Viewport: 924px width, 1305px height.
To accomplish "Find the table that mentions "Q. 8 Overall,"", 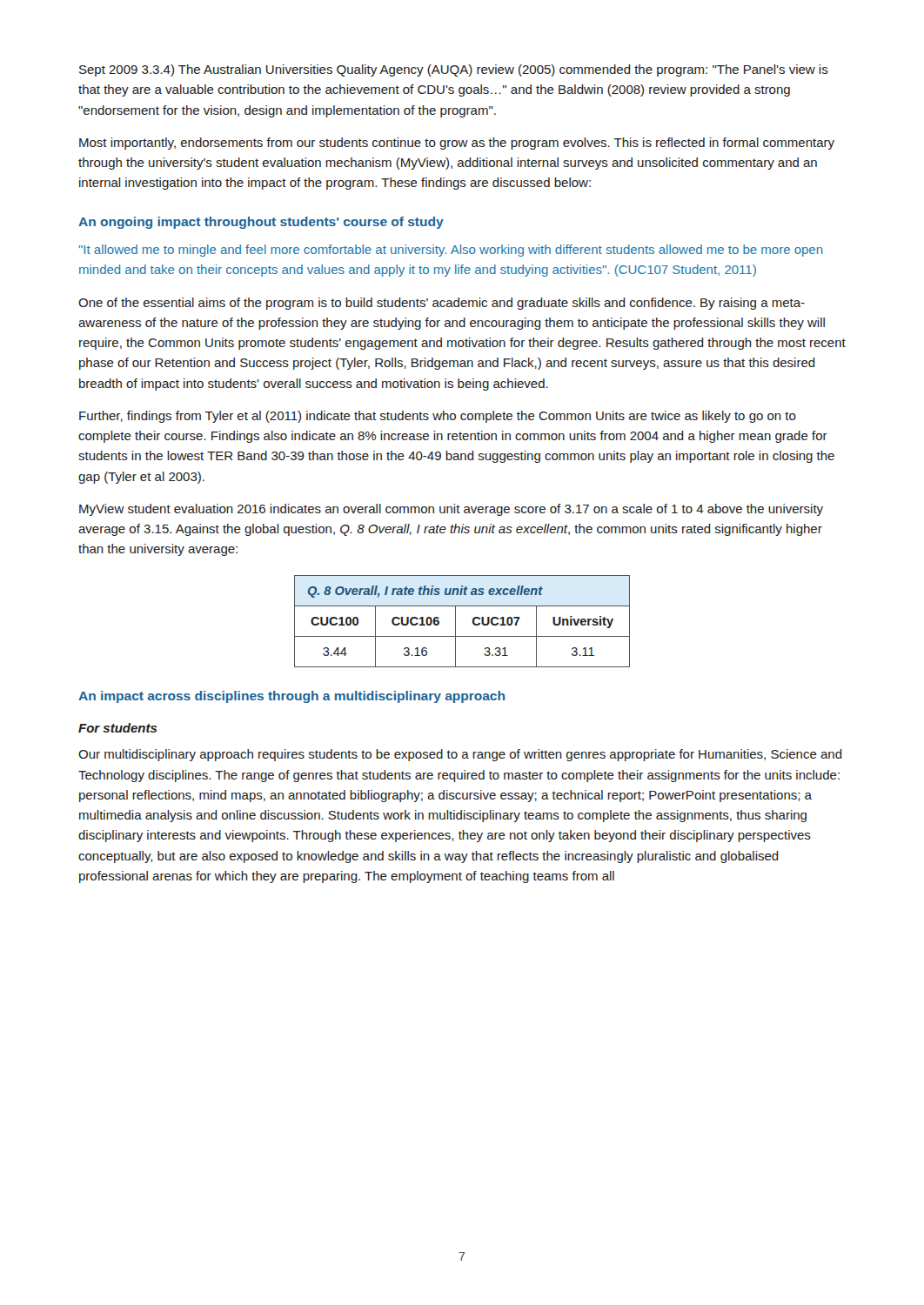I will (x=462, y=621).
